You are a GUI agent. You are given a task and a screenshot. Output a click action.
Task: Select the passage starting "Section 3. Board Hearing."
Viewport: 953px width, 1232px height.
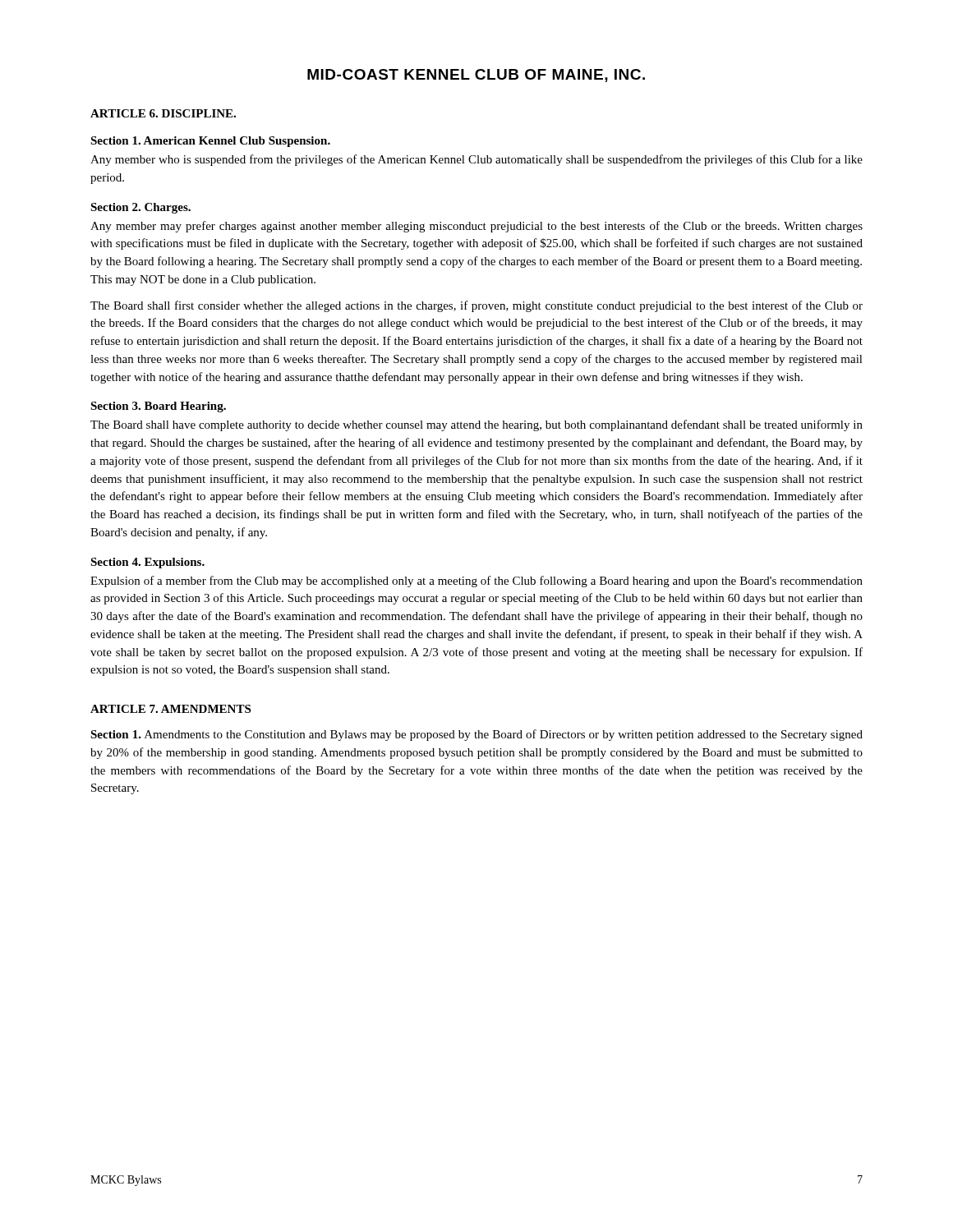[158, 406]
